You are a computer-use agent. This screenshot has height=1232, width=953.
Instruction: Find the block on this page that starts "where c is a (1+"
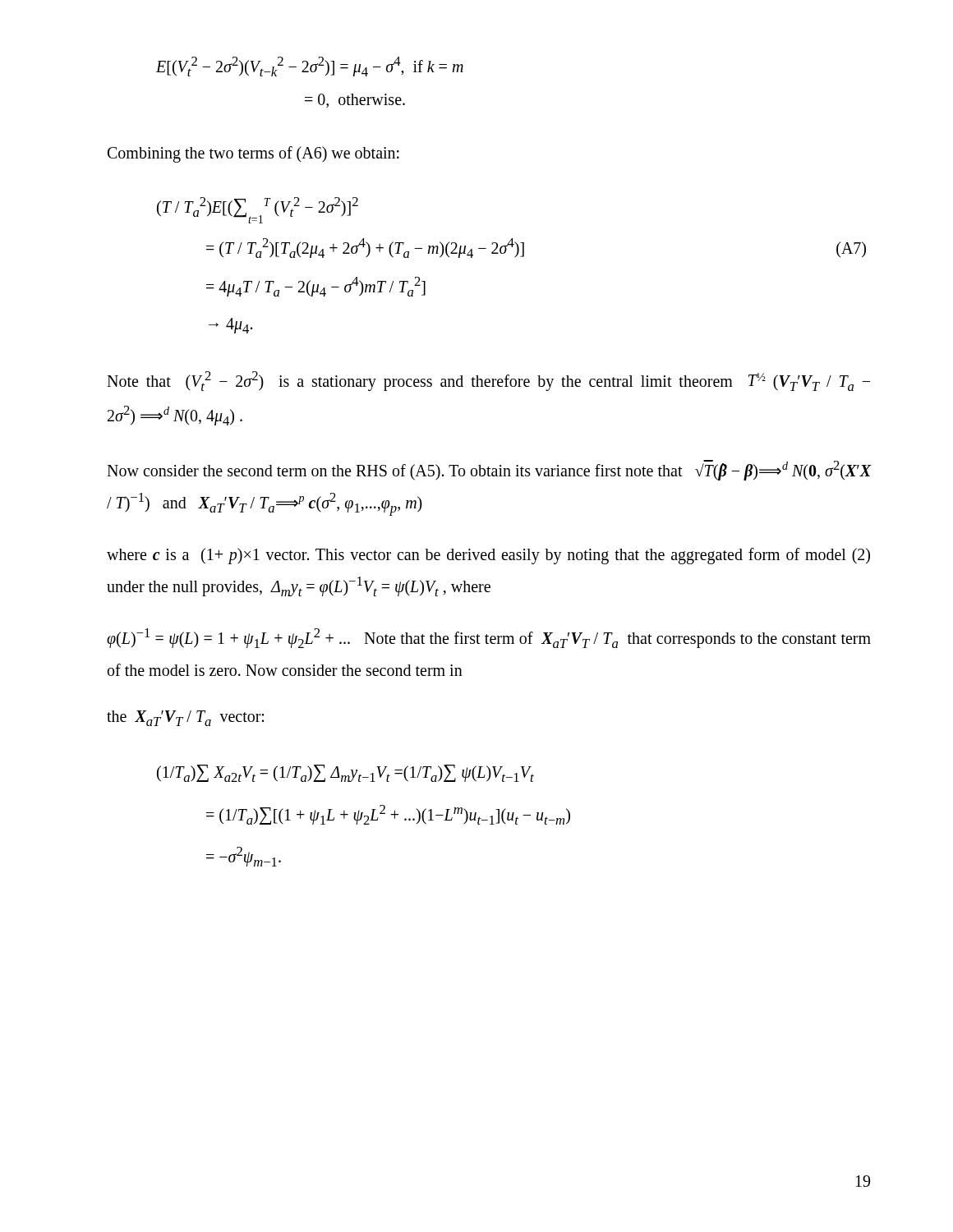(489, 573)
